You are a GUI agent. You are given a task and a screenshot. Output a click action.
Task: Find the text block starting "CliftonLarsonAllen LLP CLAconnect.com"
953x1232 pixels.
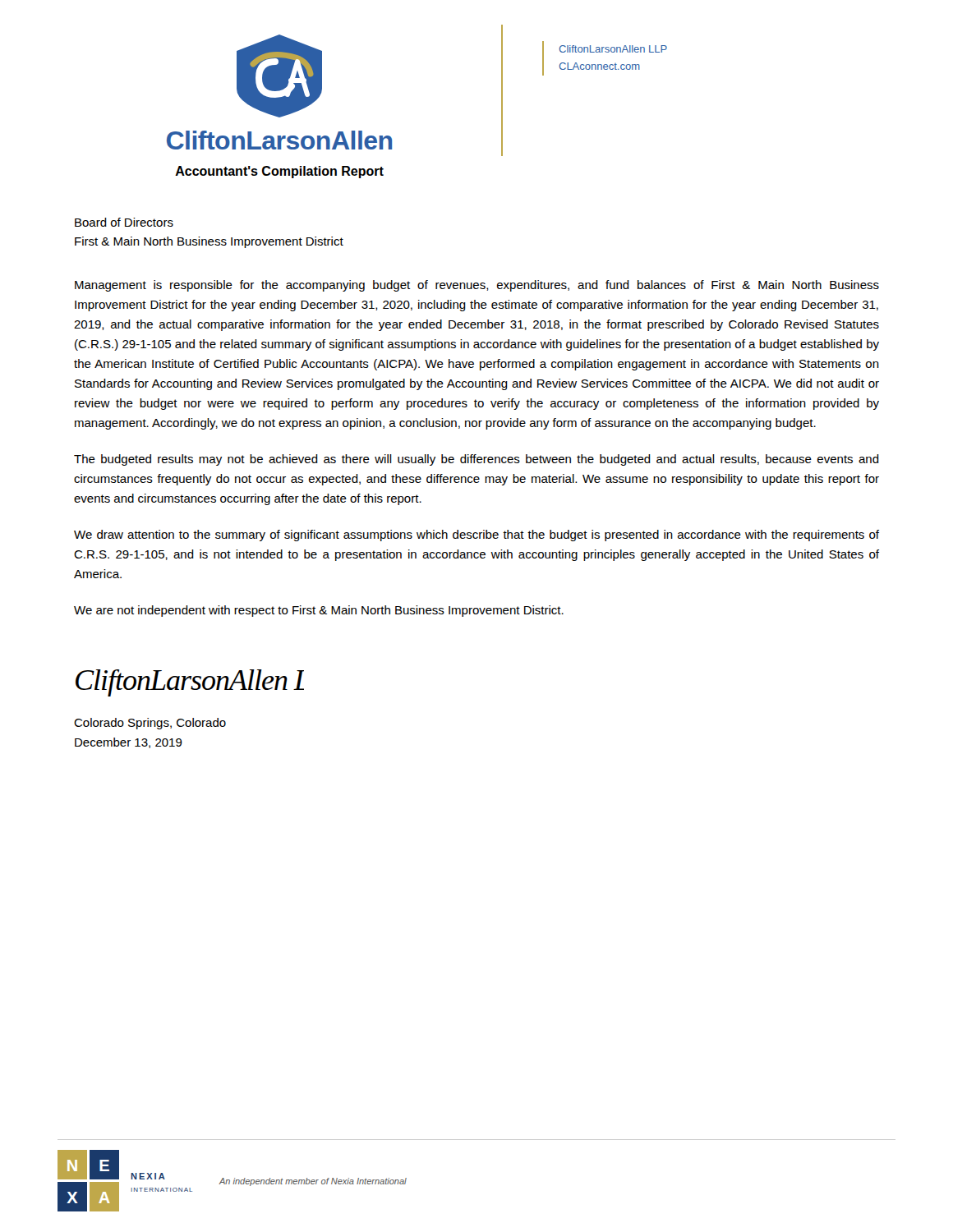[613, 58]
